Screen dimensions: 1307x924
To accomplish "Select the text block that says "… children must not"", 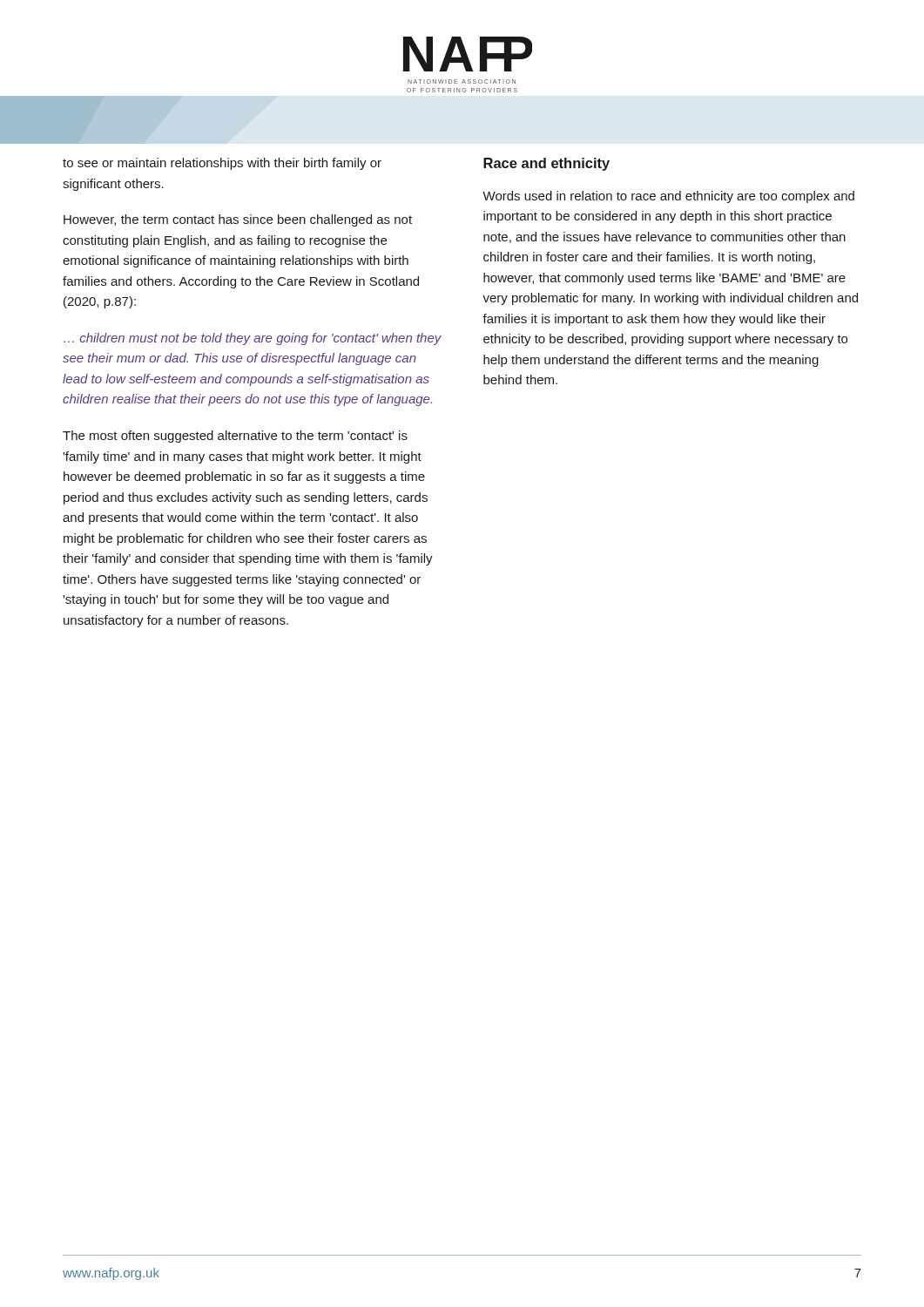I will tap(252, 368).
